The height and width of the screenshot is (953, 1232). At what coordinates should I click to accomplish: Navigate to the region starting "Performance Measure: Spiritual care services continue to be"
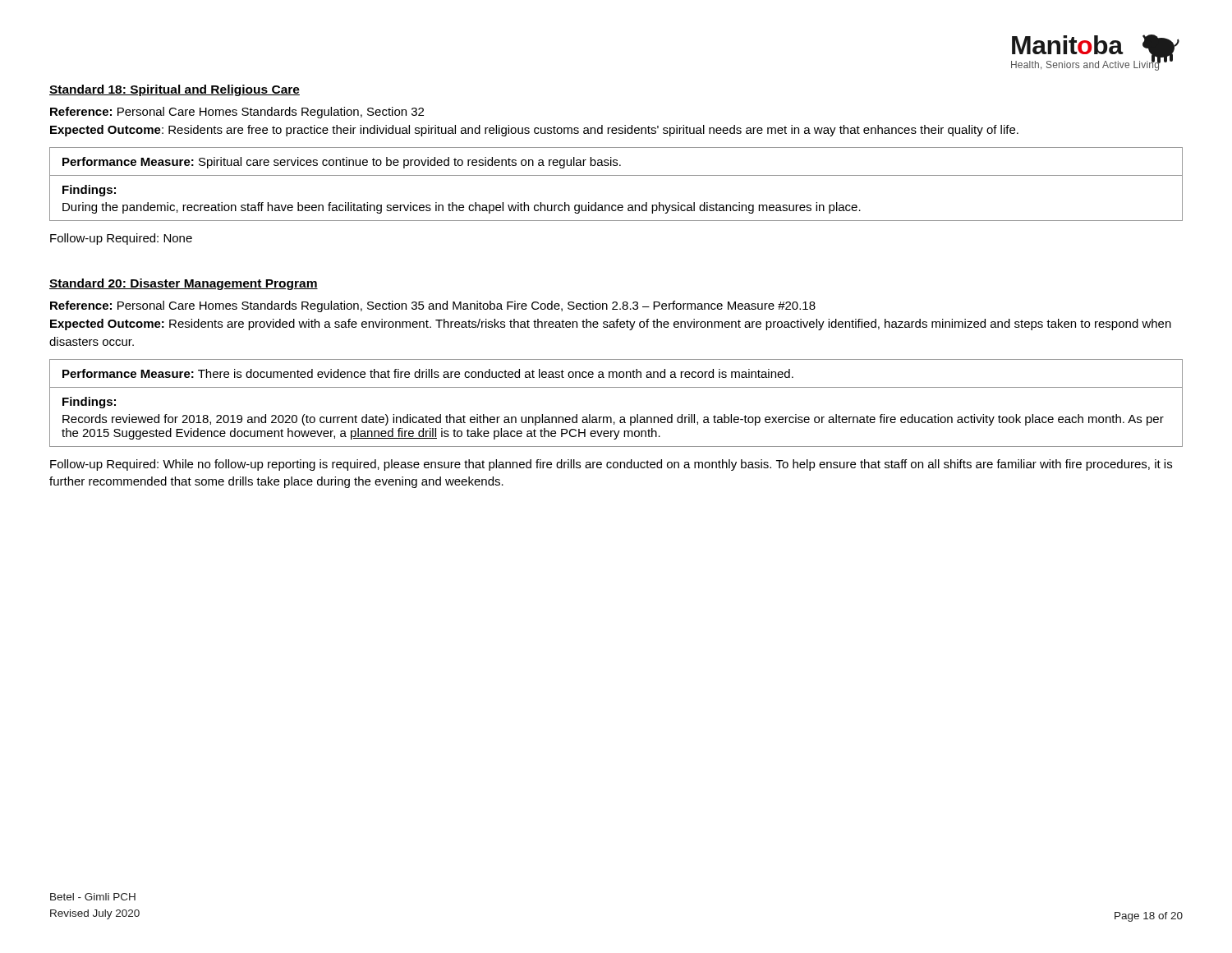[616, 184]
